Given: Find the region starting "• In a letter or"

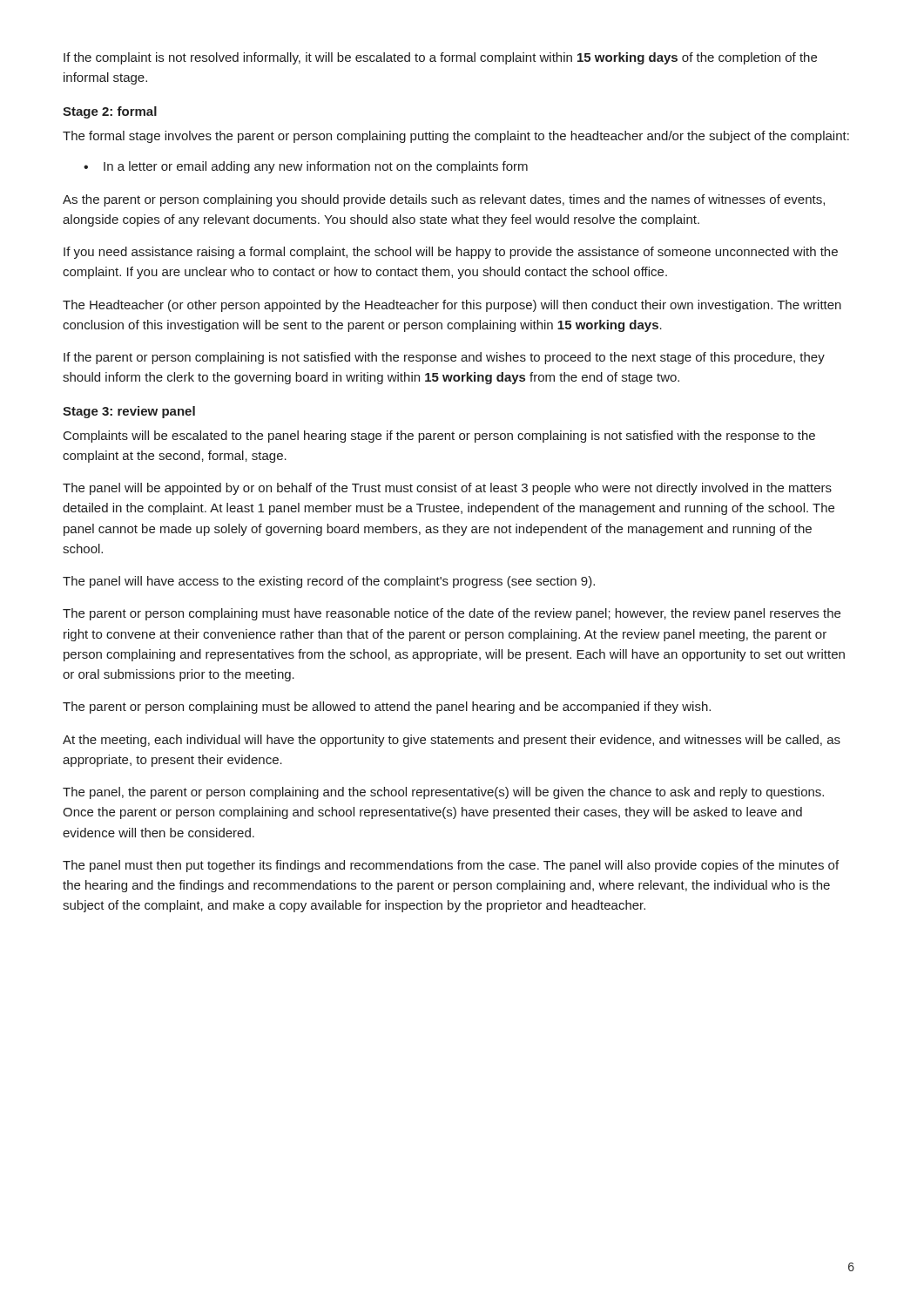Looking at the screenshot, I should pos(306,167).
